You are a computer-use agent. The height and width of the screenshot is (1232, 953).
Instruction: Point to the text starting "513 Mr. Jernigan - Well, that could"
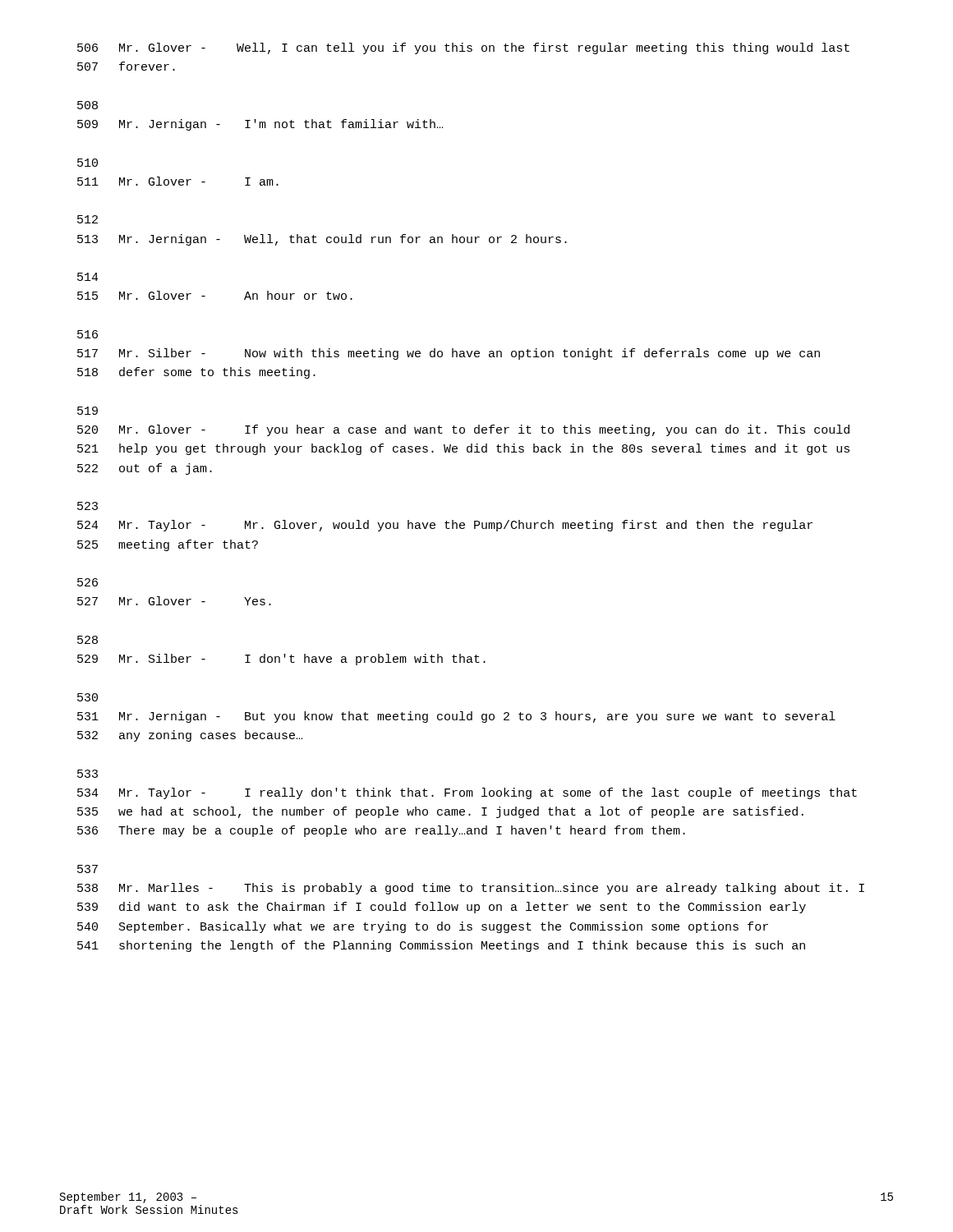476,240
